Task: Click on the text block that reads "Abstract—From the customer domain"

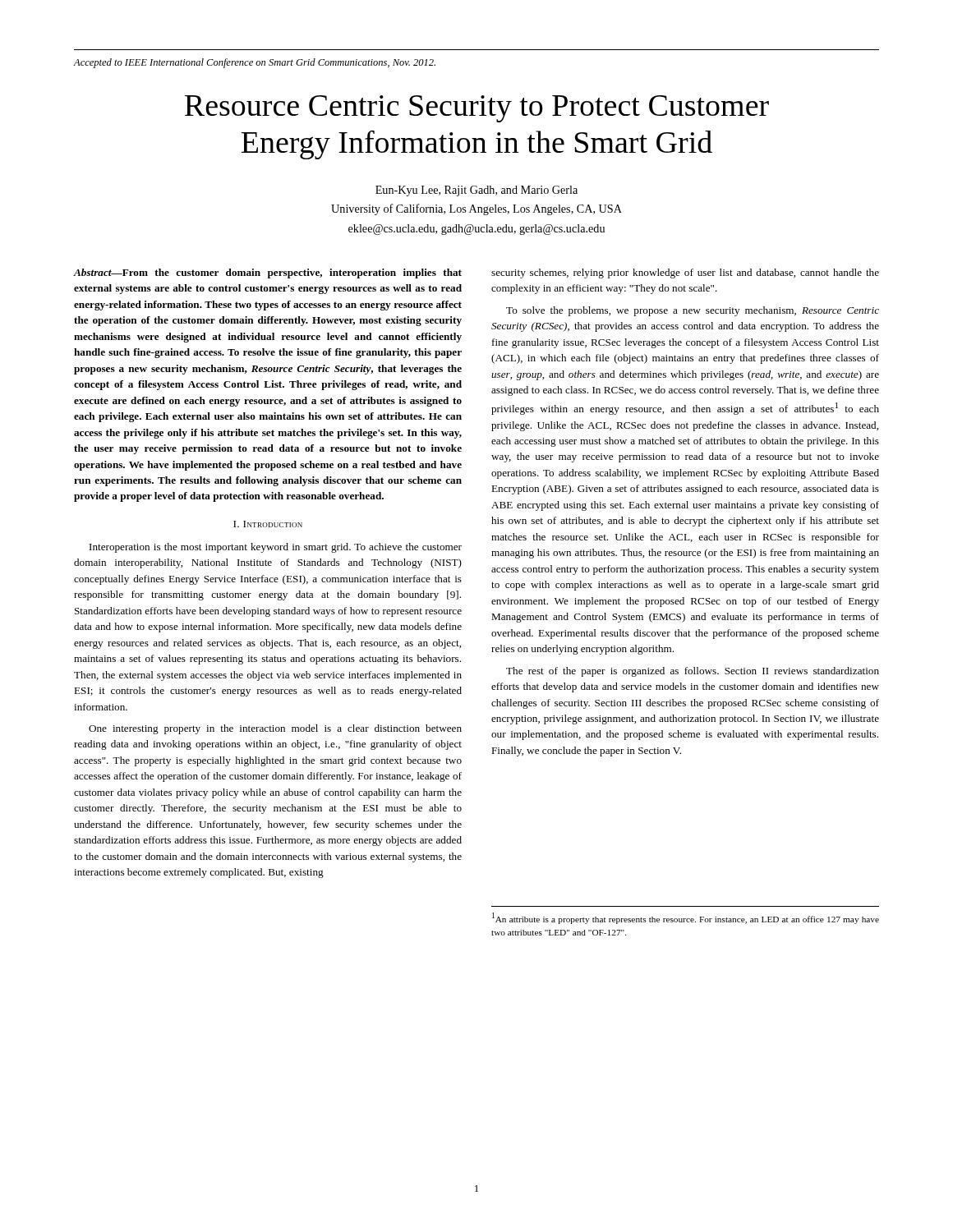Action: tap(268, 384)
